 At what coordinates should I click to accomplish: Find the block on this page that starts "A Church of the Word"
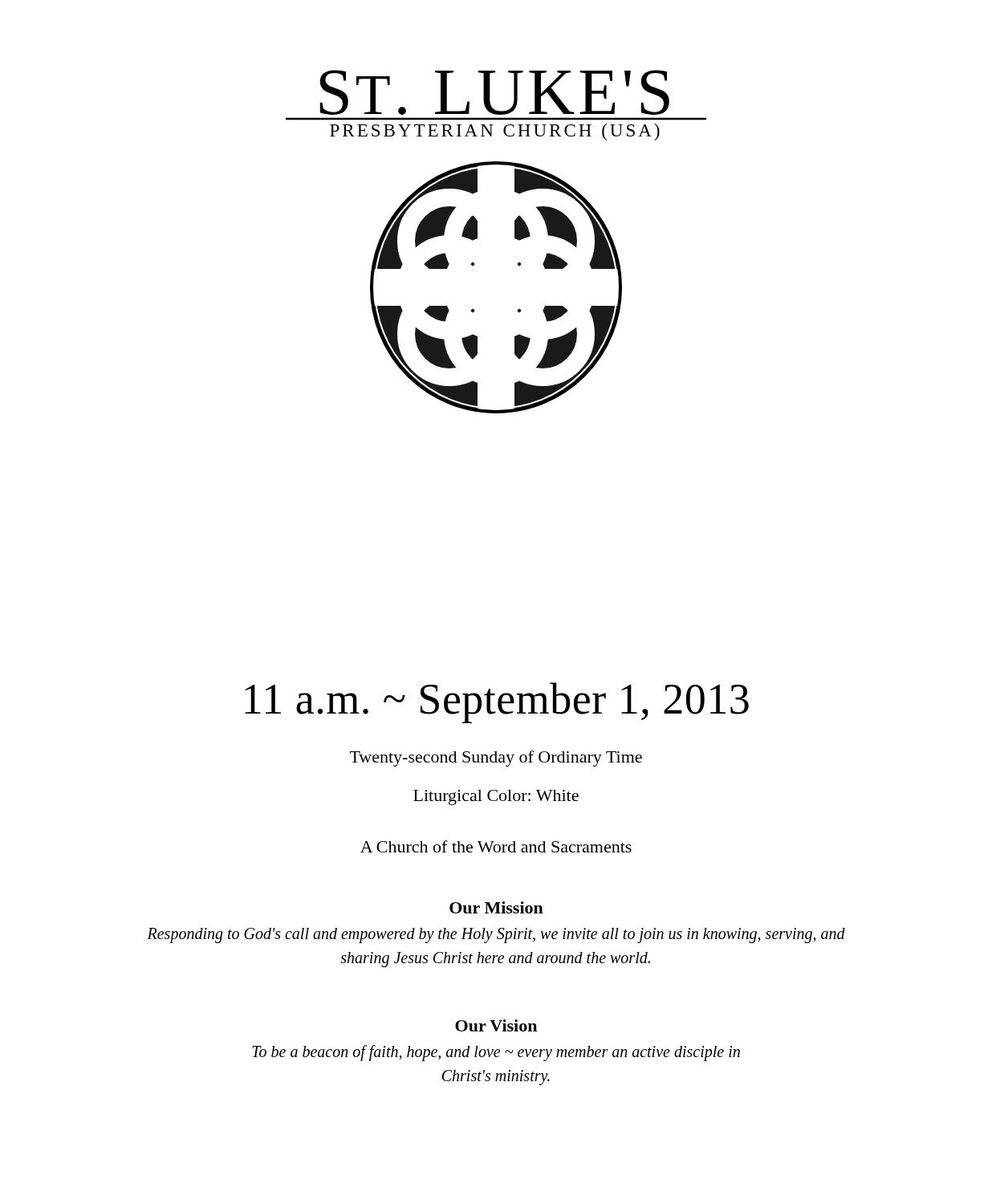496,846
